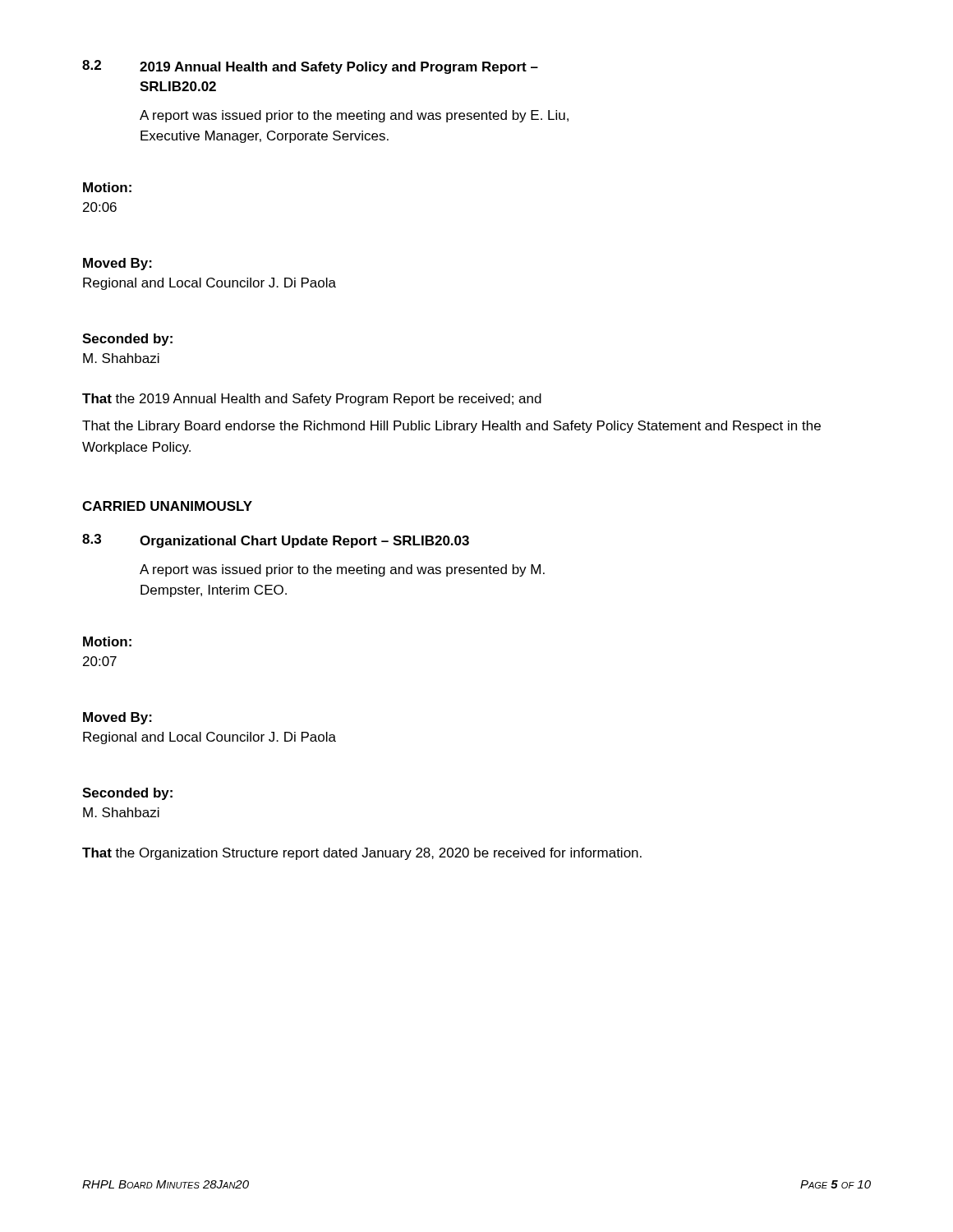Click on the element starting "8.2 2019 Annual Health and Safety Policy"
The width and height of the screenshot is (953, 1232).
310,77
